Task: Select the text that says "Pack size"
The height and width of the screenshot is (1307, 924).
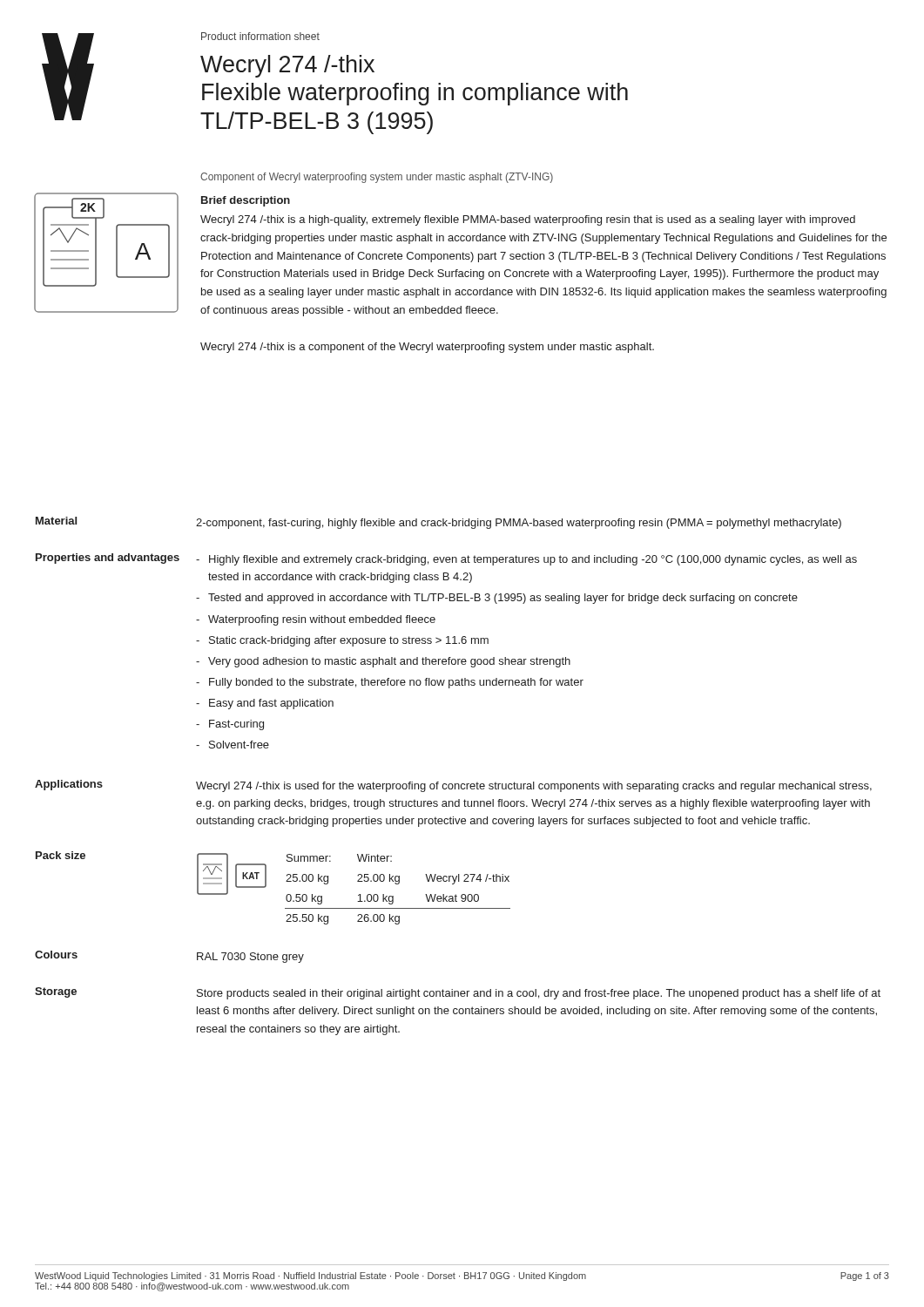Action: pyautogui.click(x=60, y=855)
